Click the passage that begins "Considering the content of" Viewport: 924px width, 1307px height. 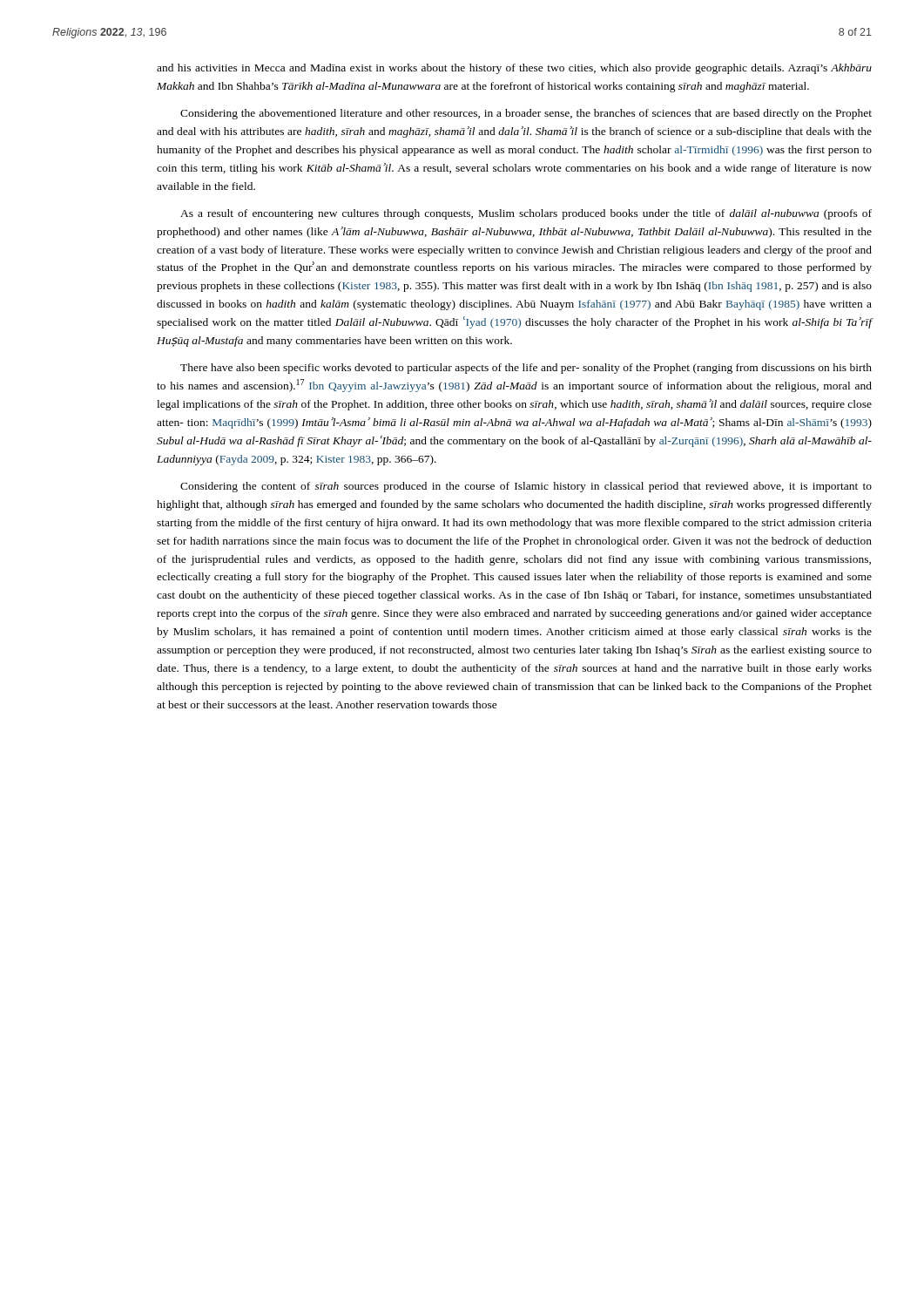tap(514, 596)
